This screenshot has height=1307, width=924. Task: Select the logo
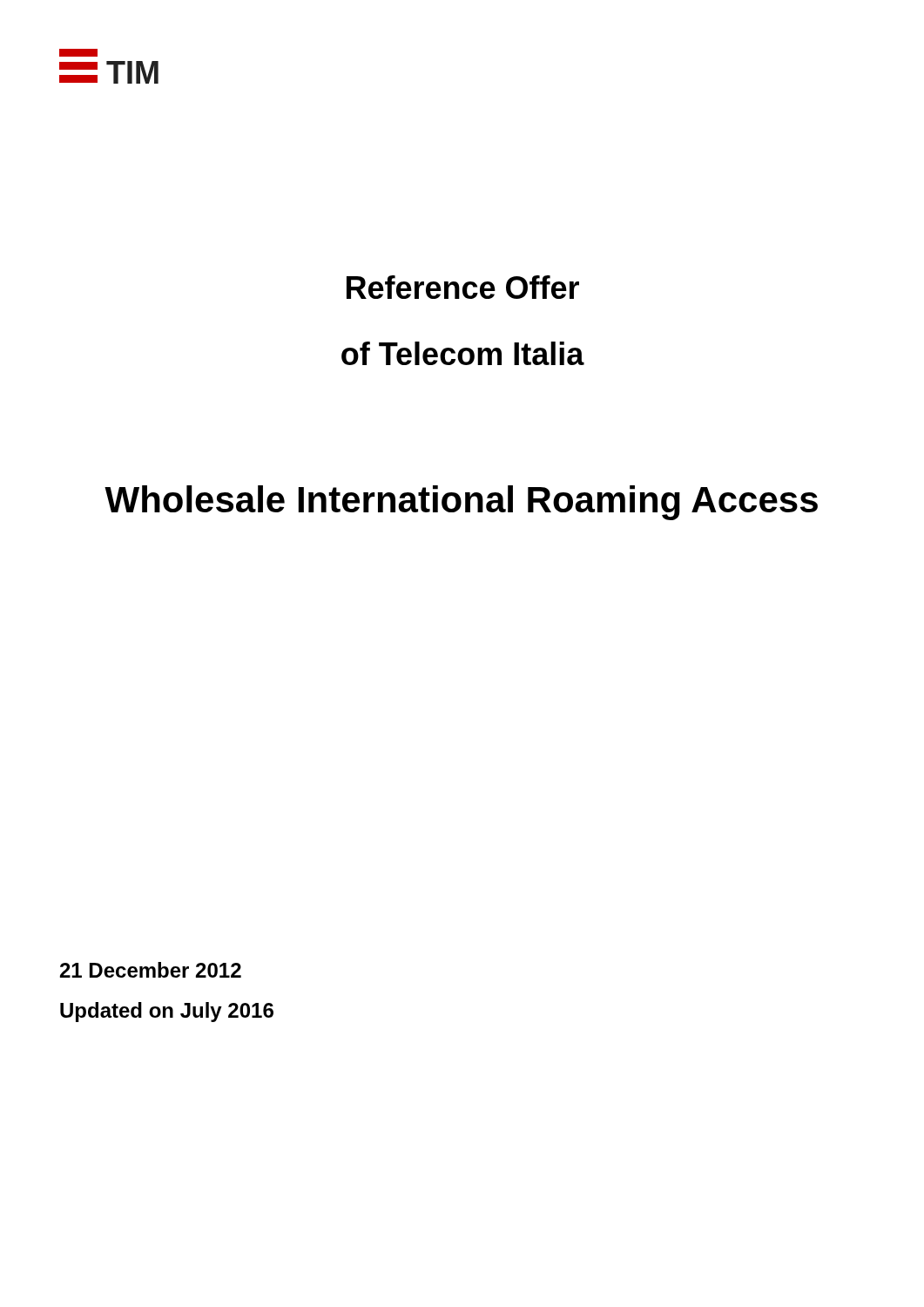point(120,73)
